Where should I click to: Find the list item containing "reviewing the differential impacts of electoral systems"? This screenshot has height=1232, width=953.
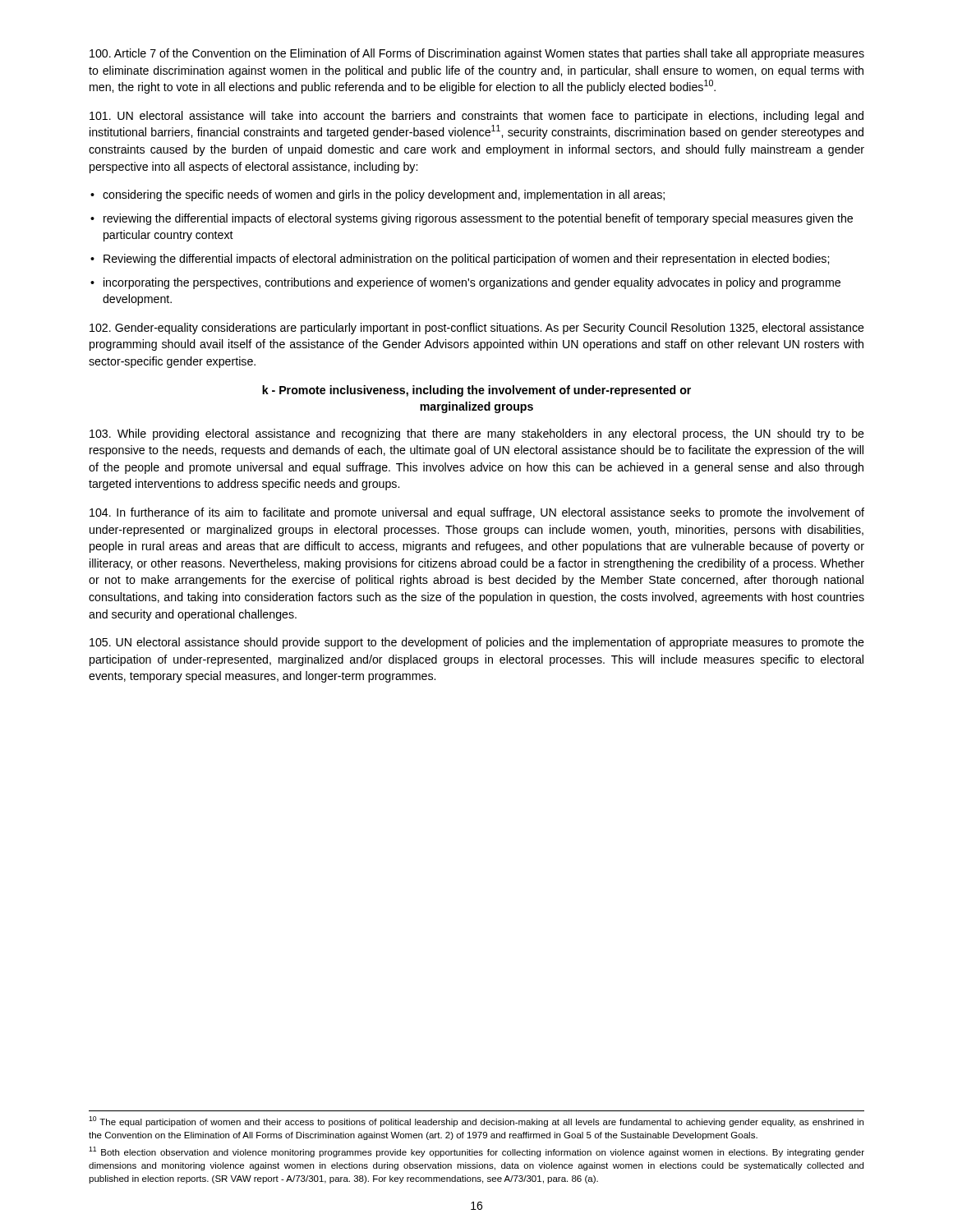[x=478, y=227]
